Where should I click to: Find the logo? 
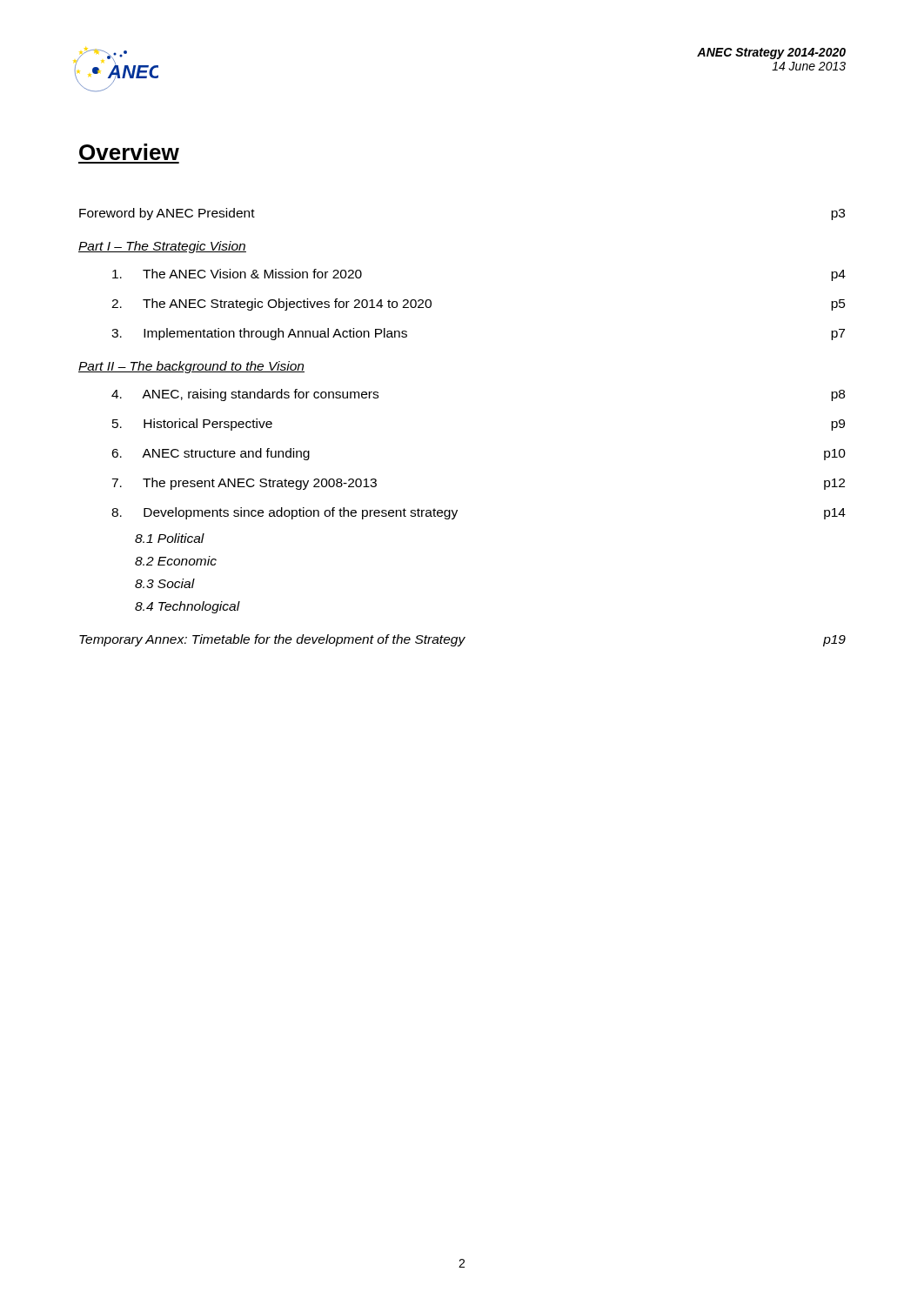(x=111, y=74)
